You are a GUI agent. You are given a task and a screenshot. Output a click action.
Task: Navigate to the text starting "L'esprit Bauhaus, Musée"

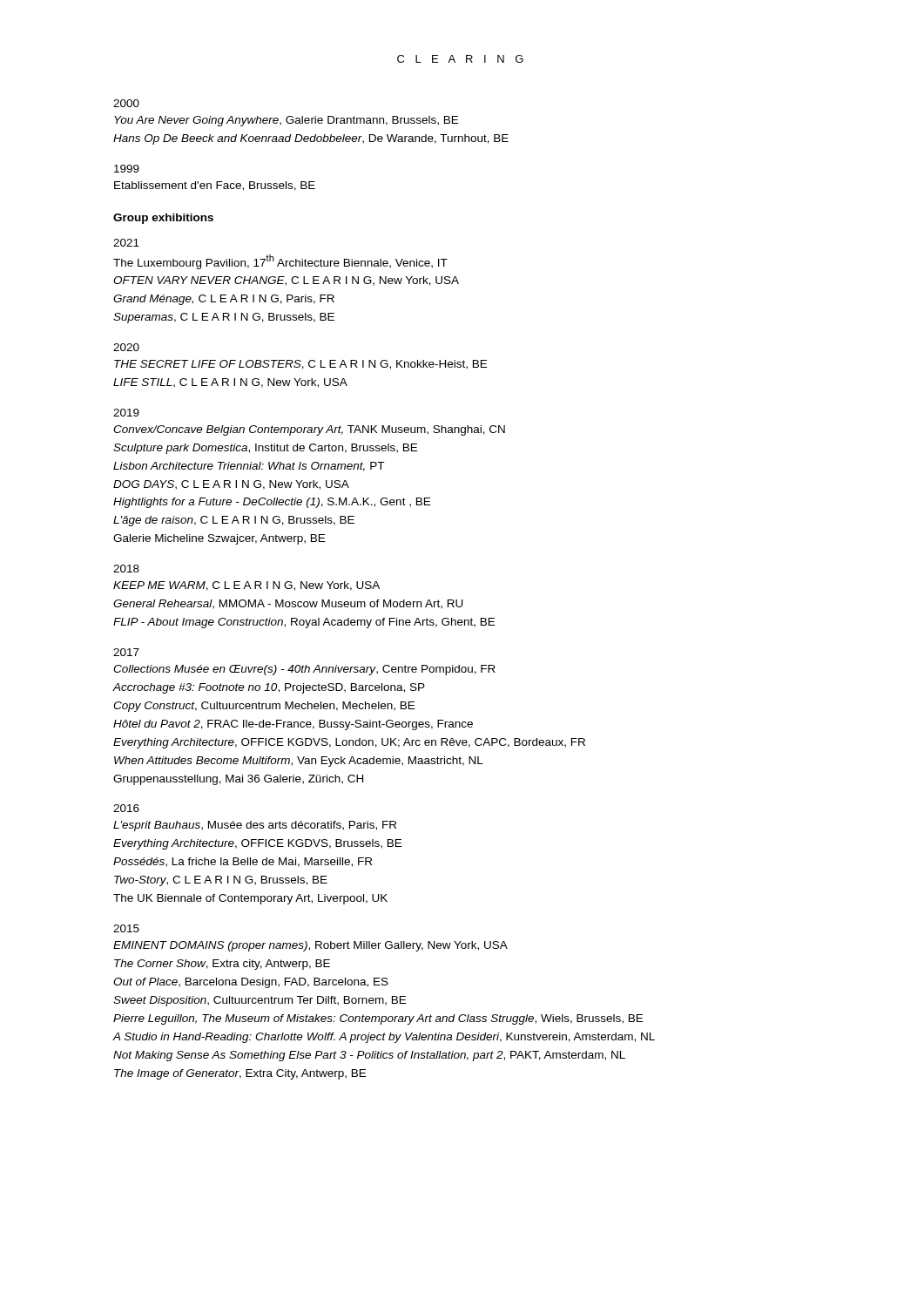point(255,825)
